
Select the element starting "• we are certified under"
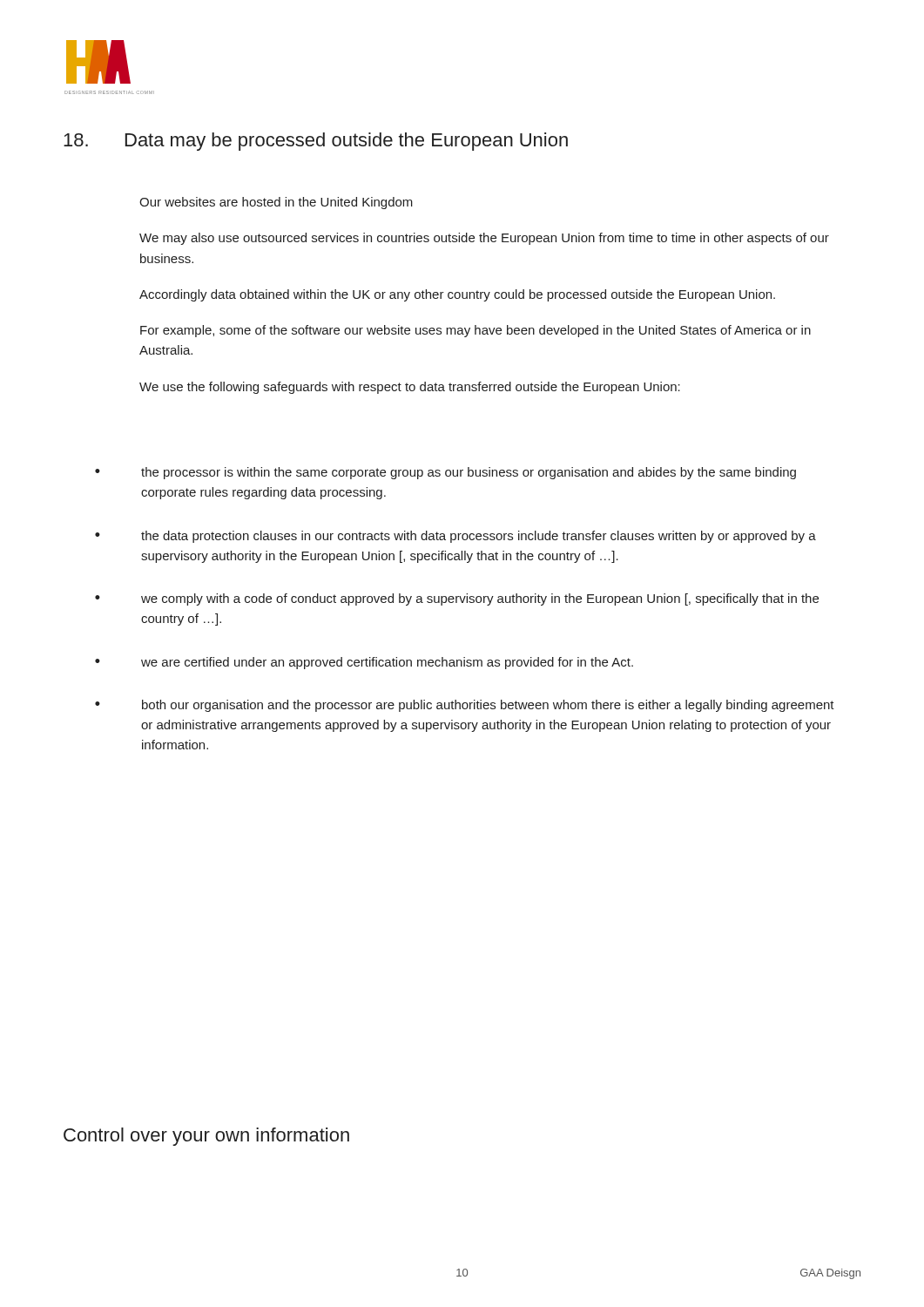pos(348,661)
